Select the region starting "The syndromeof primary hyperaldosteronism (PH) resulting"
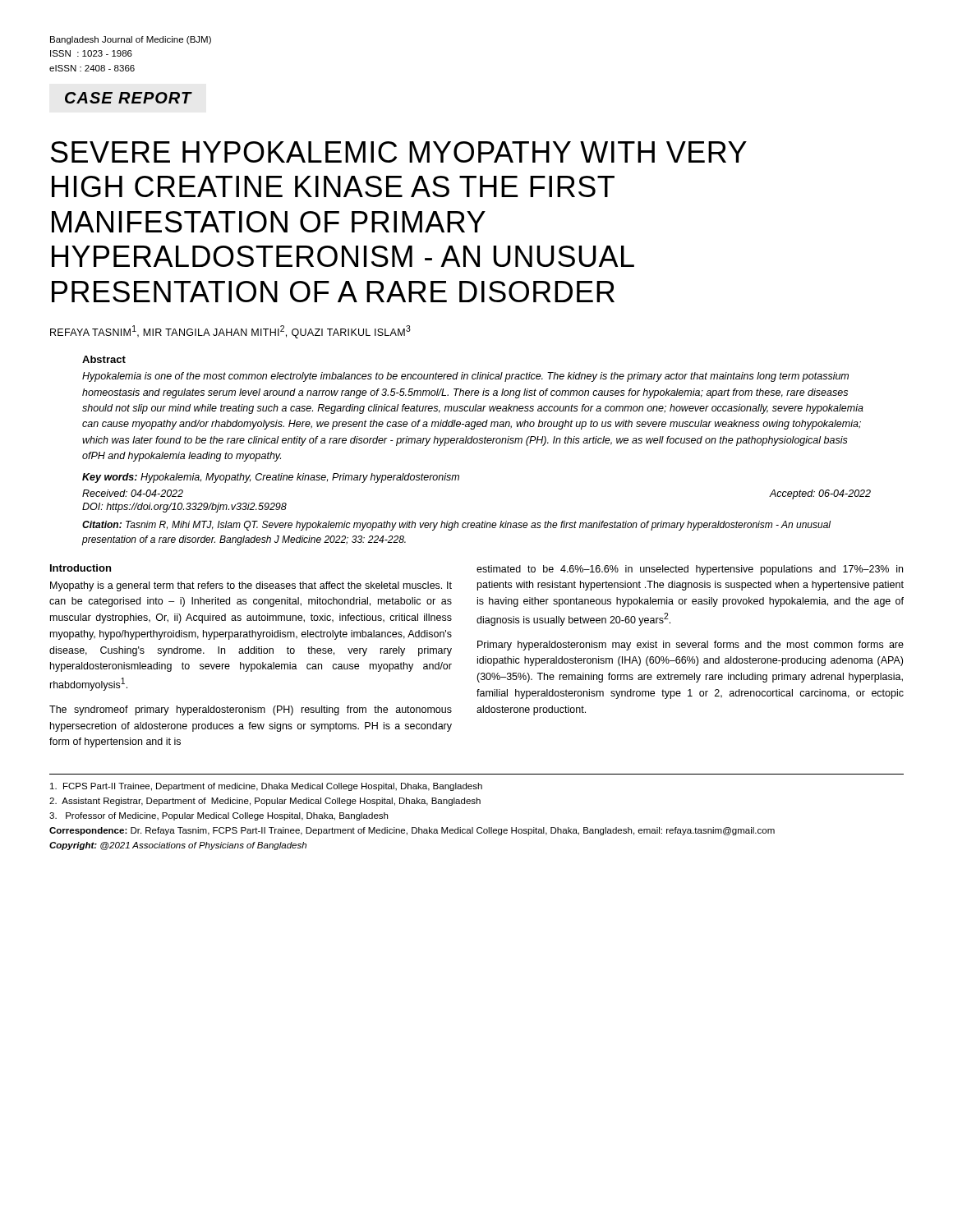Screen dimensions: 1232x953 click(251, 726)
